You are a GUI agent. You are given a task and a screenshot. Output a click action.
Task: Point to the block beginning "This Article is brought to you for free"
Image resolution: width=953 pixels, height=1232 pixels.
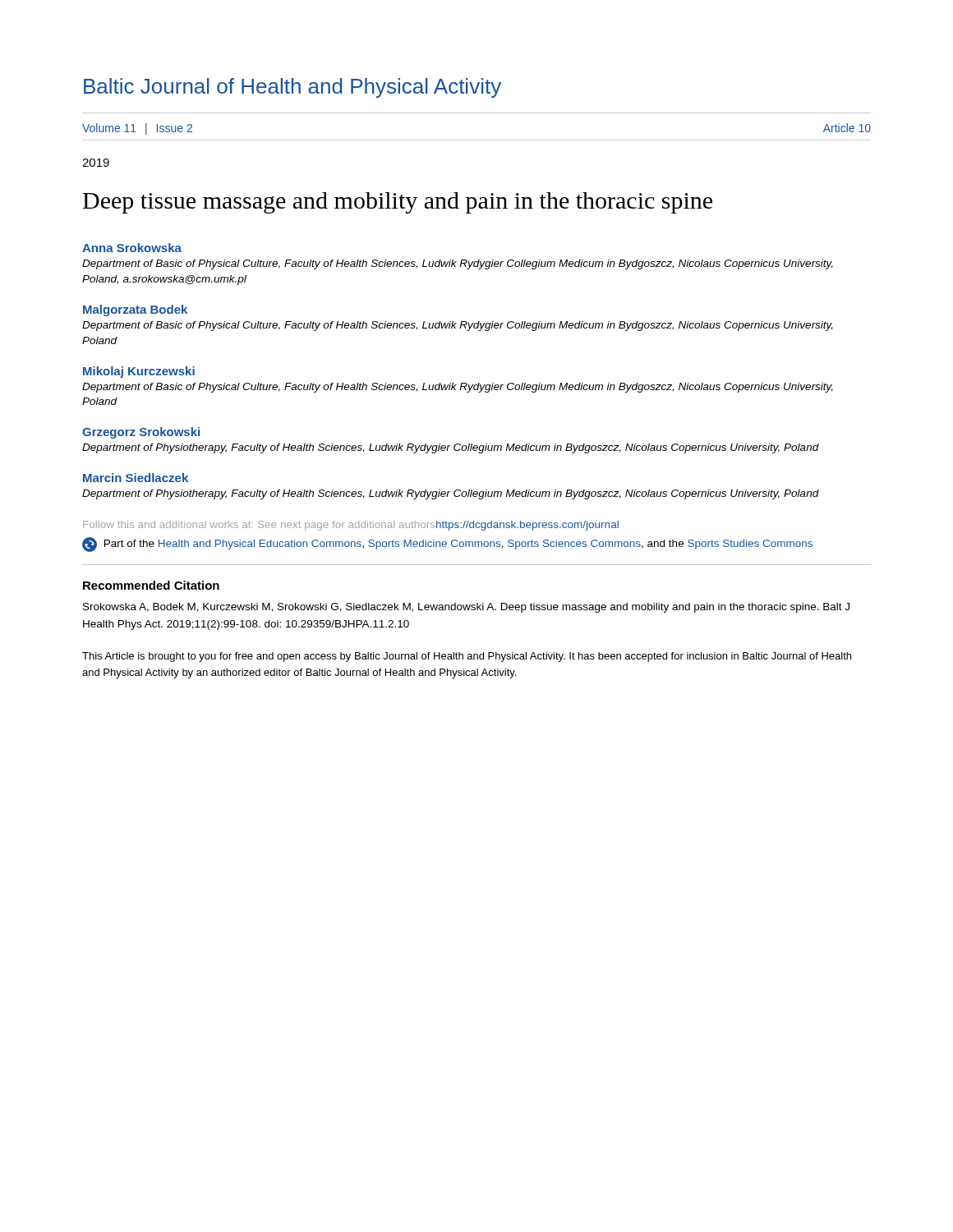tap(476, 664)
